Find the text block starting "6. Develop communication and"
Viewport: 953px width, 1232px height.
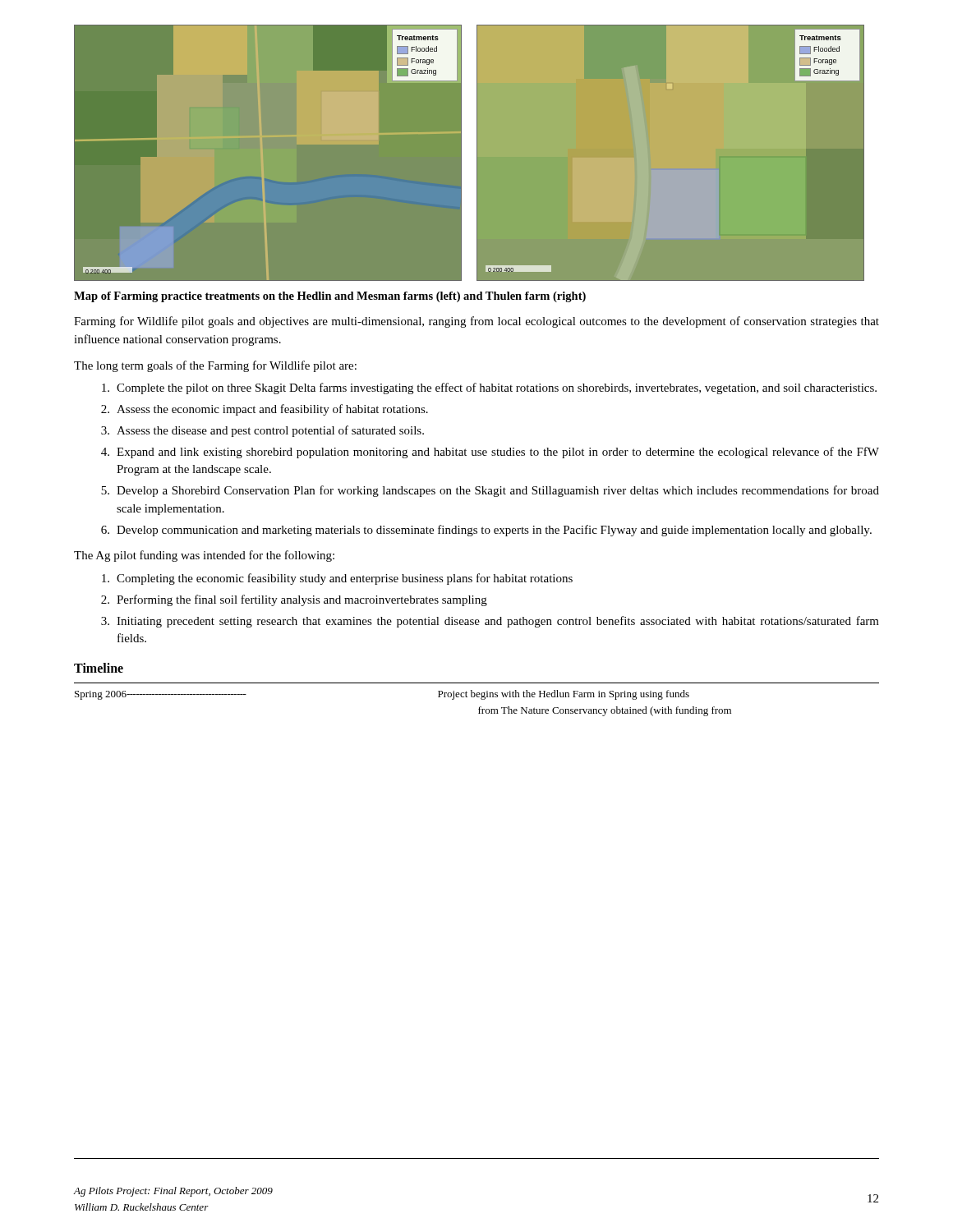tap(476, 530)
